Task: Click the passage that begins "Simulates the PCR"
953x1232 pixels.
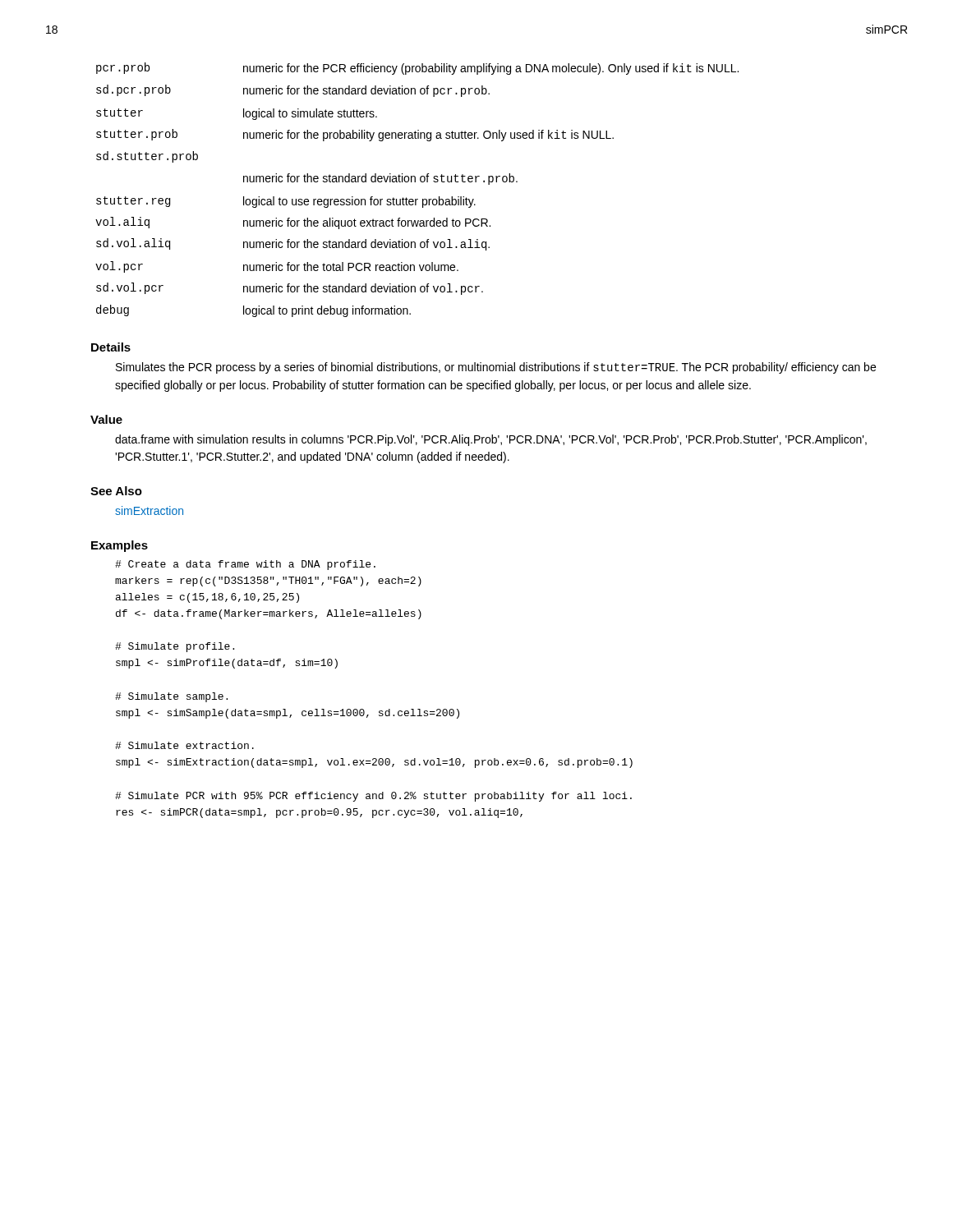Action: coord(496,376)
